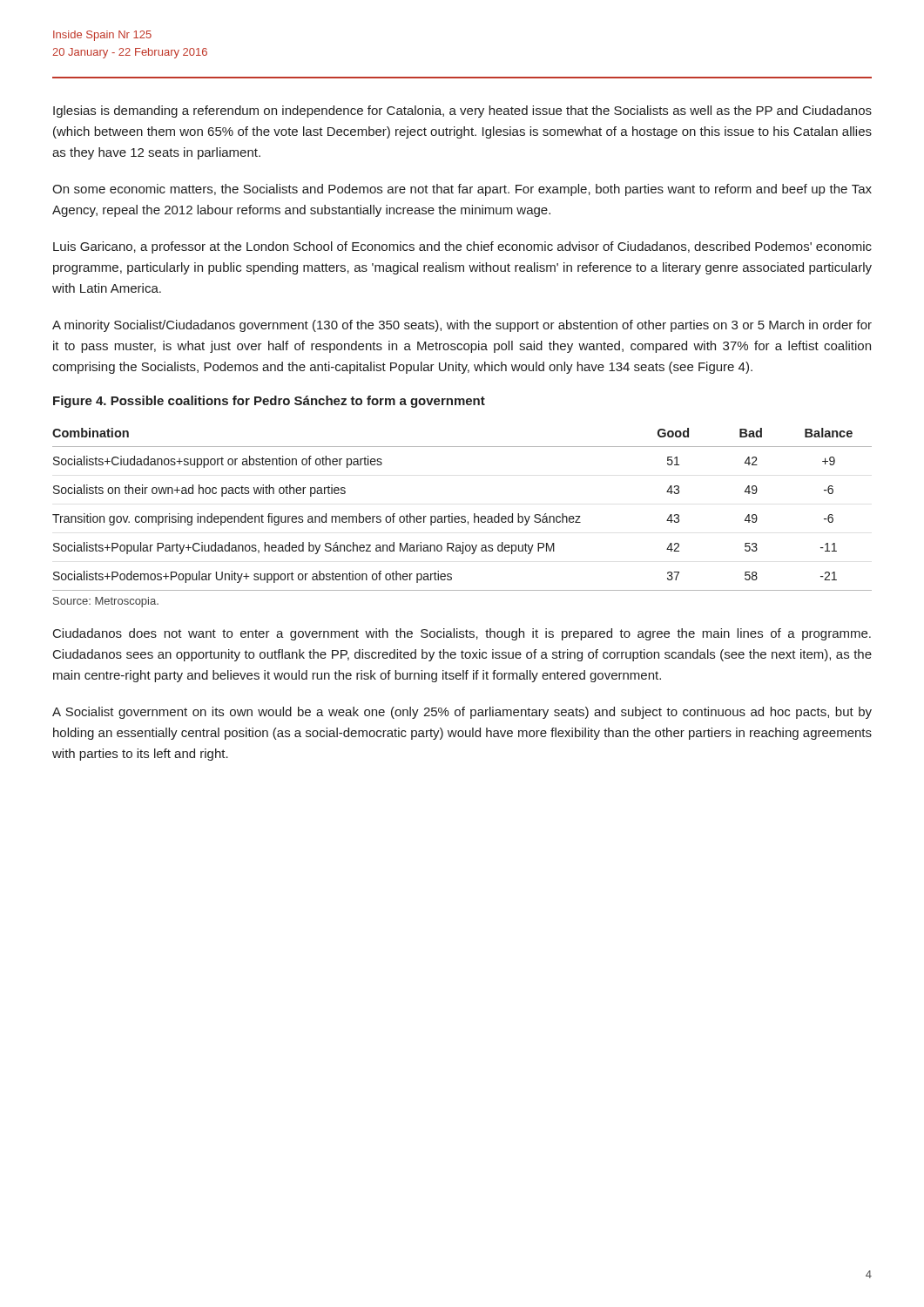The width and height of the screenshot is (924, 1307).
Task: Select the text block with the text "Iglesias is demanding a referendum on"
Action: pyautogui.click(x=462, y=131)
